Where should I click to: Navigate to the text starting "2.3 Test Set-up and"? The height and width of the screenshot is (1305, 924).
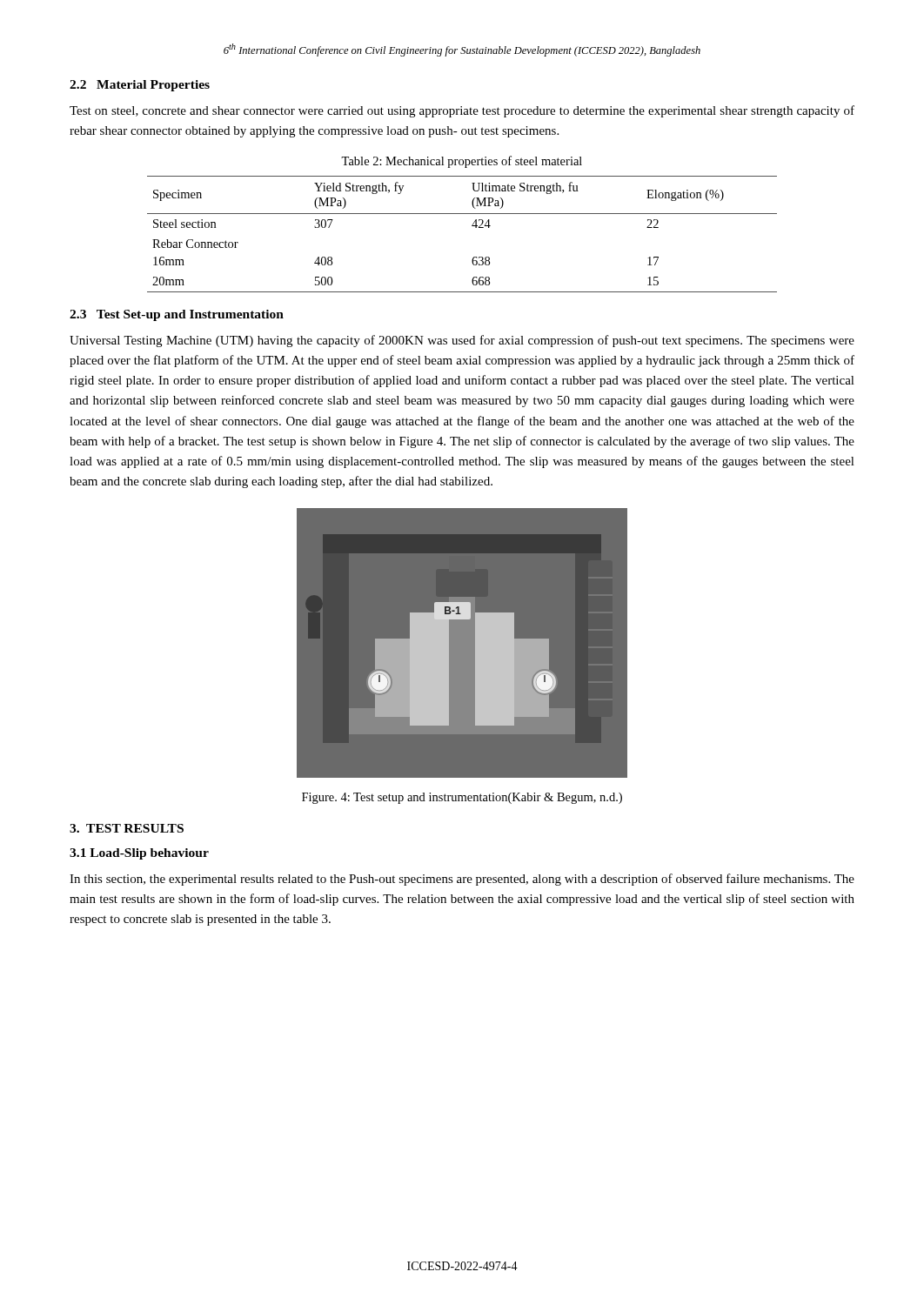177,313
